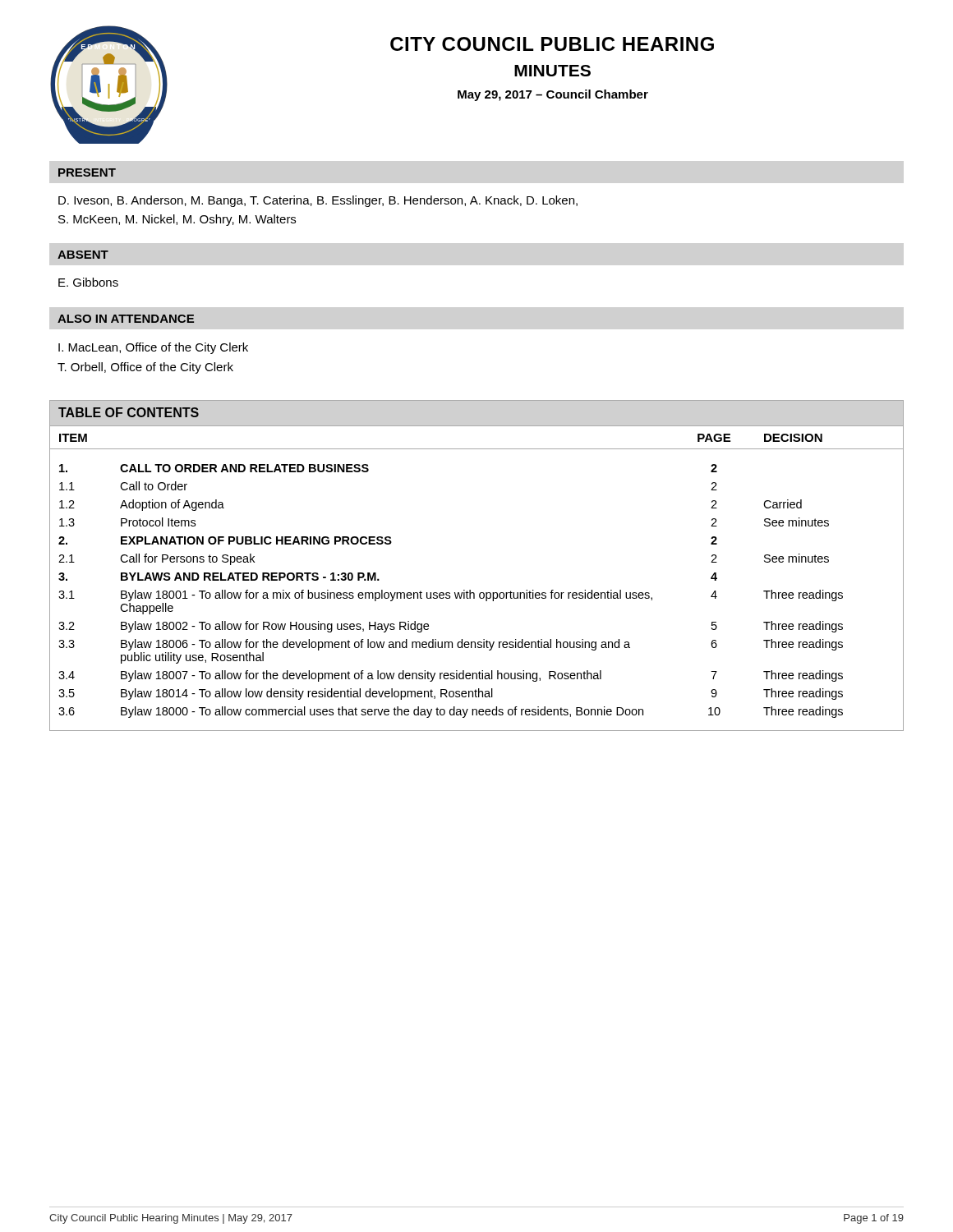Viewport: 953px width, 1232px height.
Task: Click on the element starting "I. MacLean, Office"
Action: tap(153, 347)
